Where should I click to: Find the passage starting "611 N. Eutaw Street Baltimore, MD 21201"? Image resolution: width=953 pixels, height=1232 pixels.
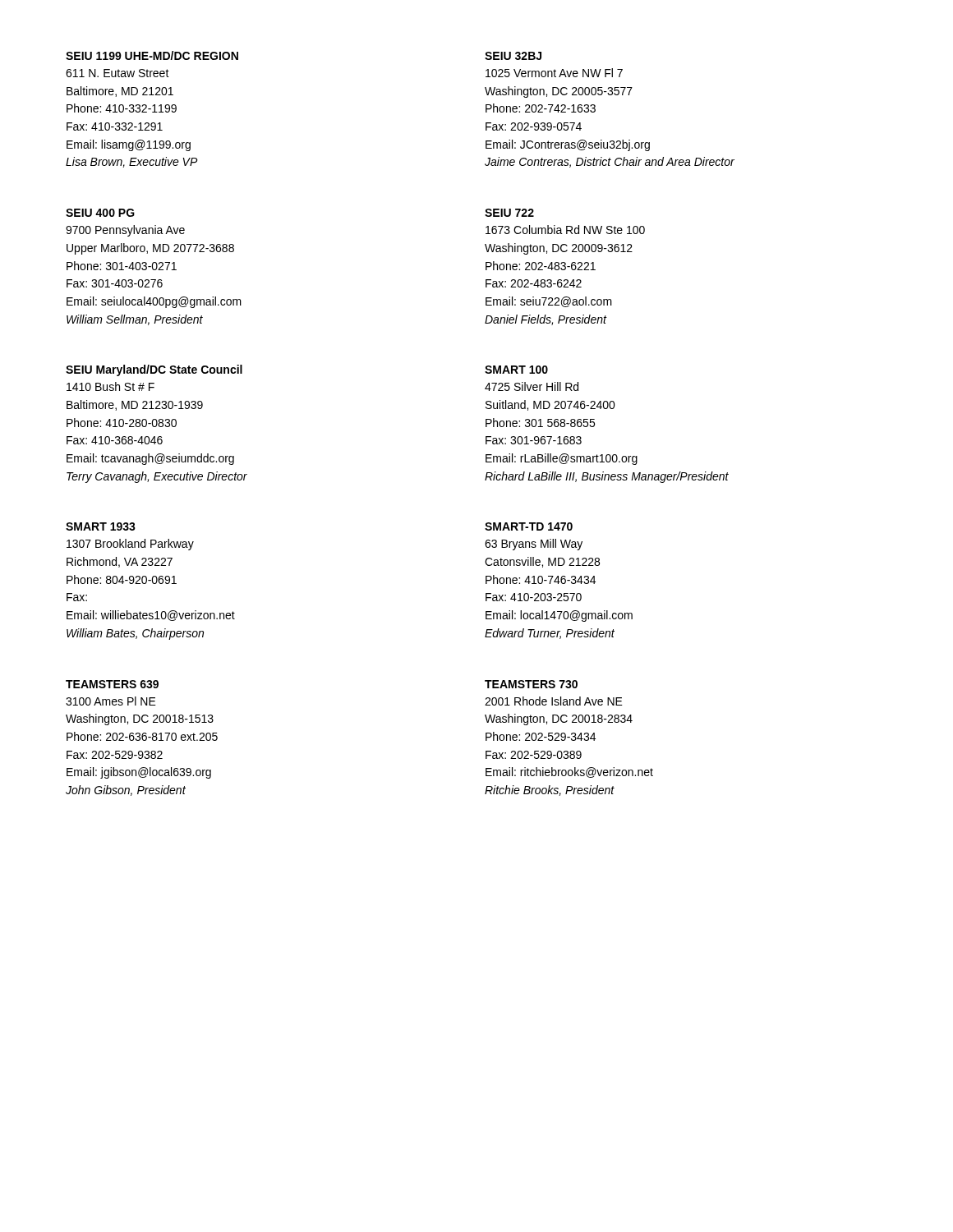pos(117,73)
